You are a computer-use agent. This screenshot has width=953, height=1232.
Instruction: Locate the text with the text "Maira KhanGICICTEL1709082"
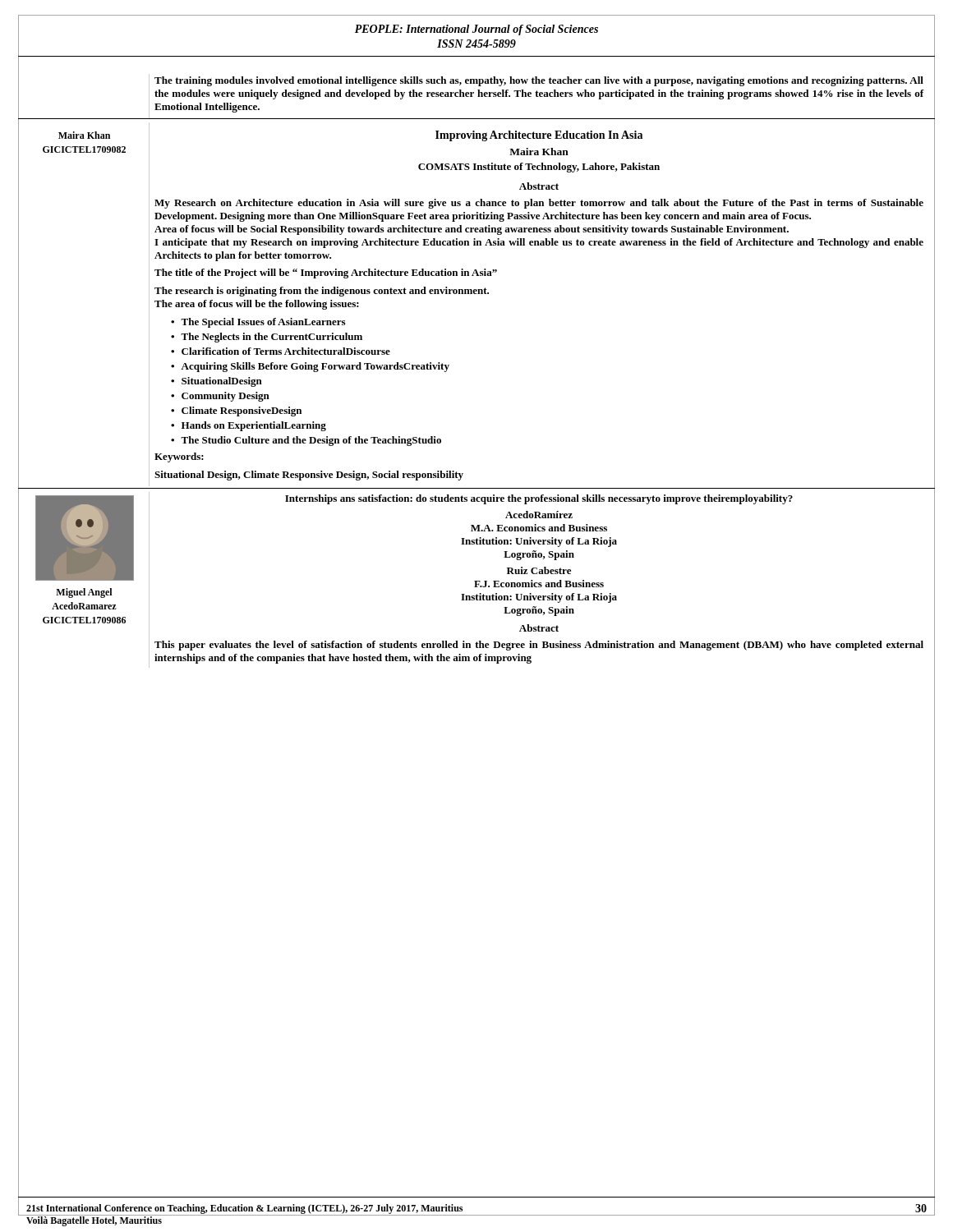click(x=84, y=142)
